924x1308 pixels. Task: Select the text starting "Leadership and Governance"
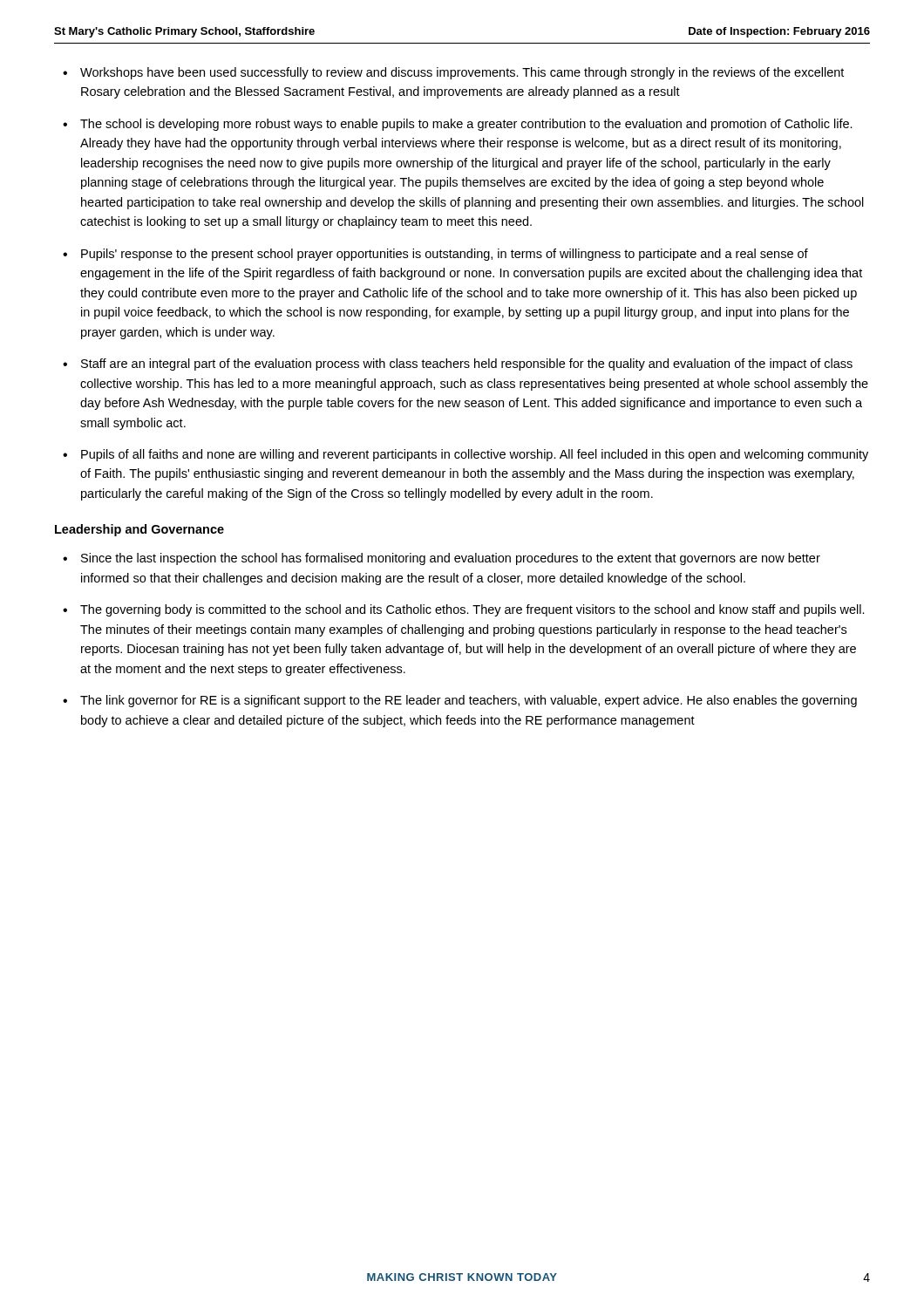(139, 530)
